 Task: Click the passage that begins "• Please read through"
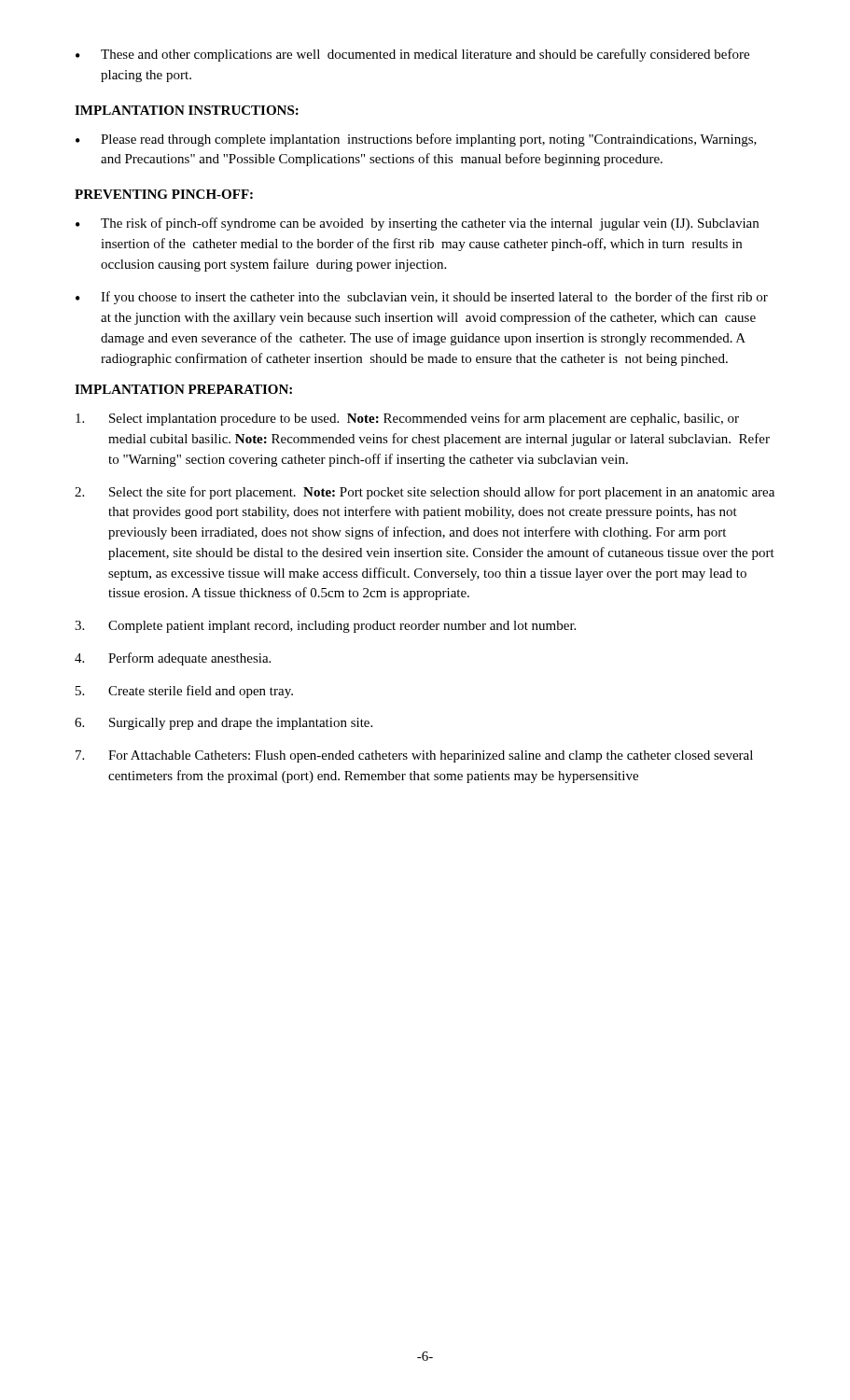425,150
